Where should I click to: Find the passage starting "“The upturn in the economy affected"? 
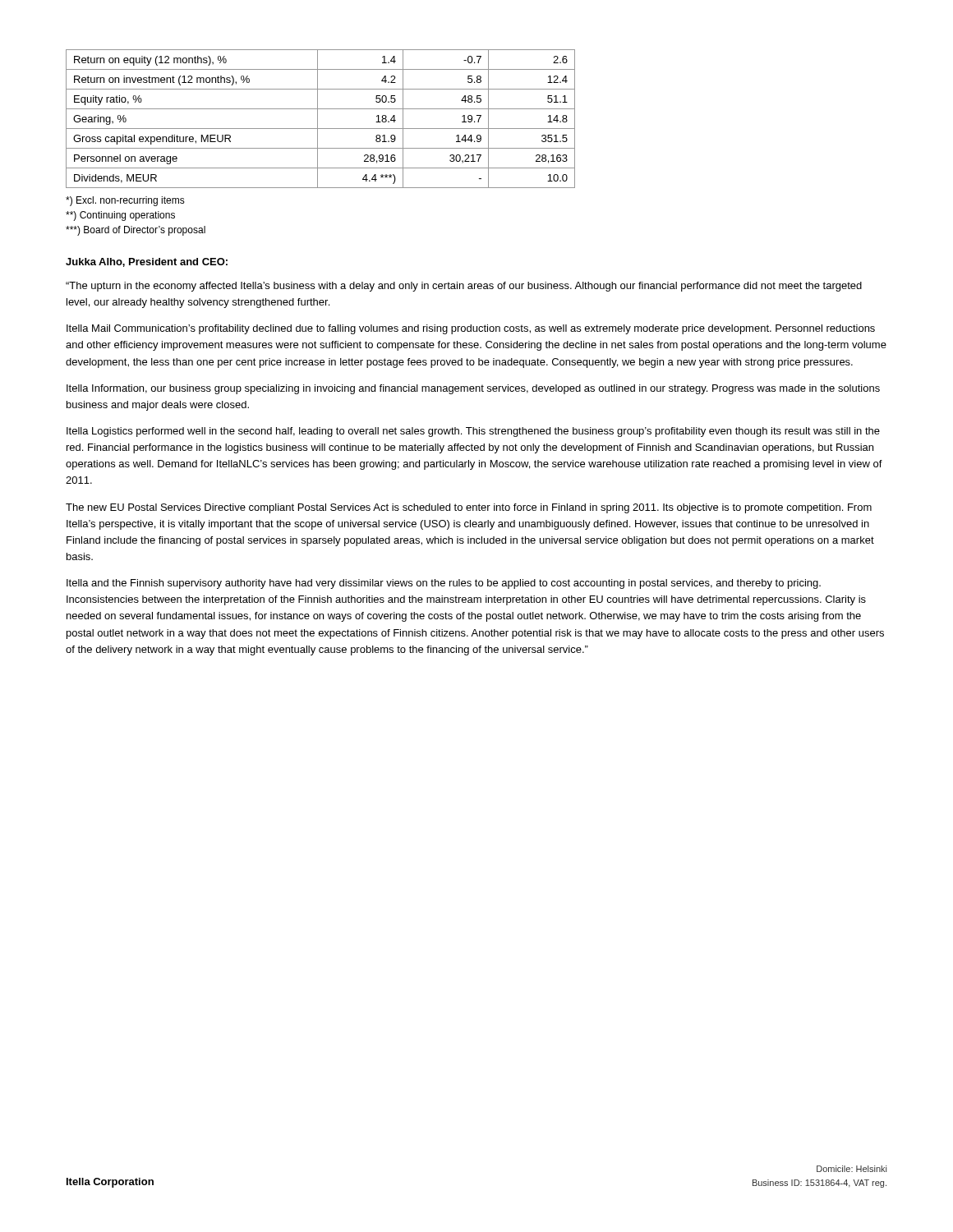click(464, 294)
